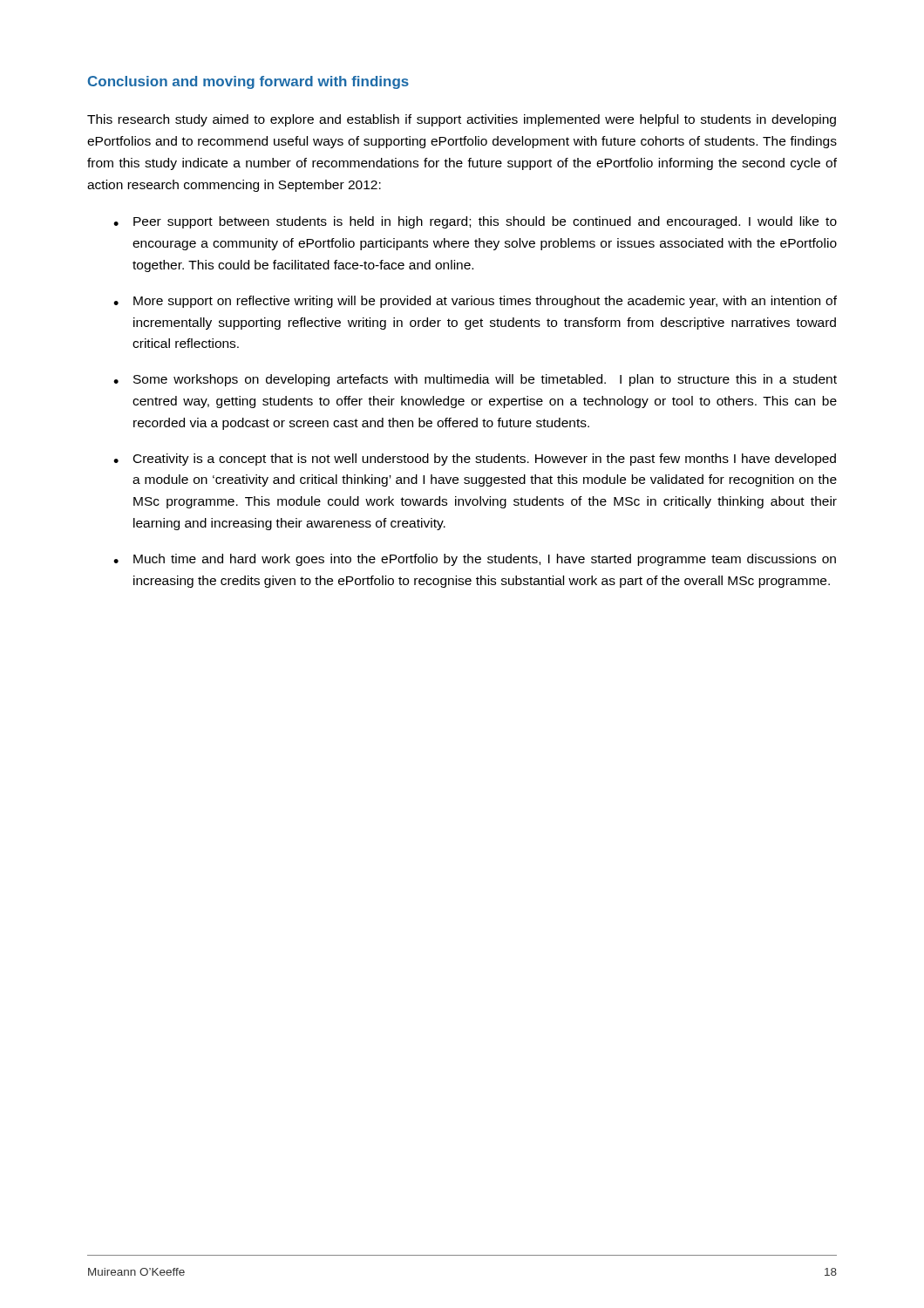This screenshot has height=1308, width=924.
Task: Click the passage that begins "• Peer support between students is"
Action: [475, 244]
